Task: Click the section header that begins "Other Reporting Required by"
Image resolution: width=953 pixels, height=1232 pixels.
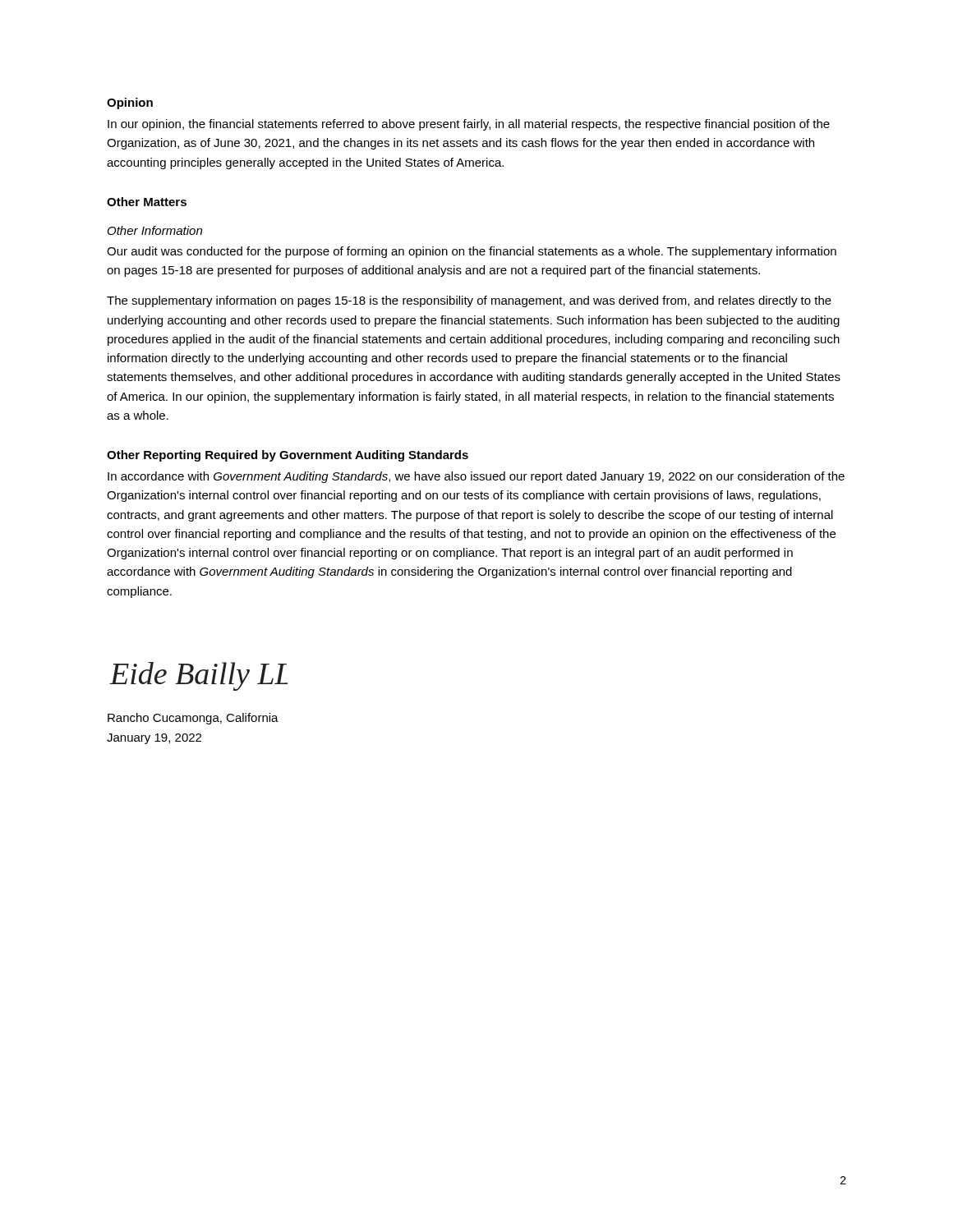Action: [x=288, y=455]
